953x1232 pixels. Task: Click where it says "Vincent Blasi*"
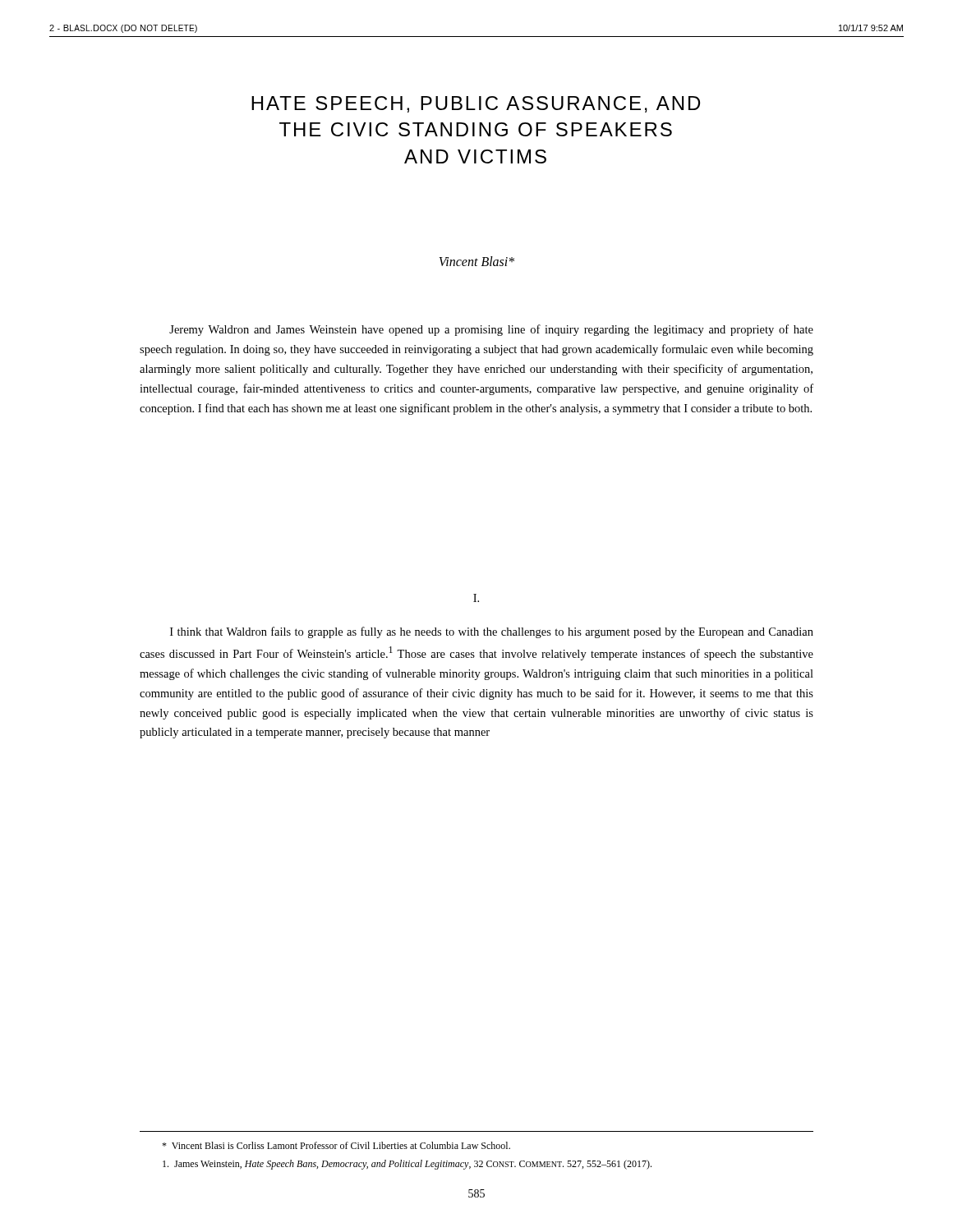click(476, 262)
